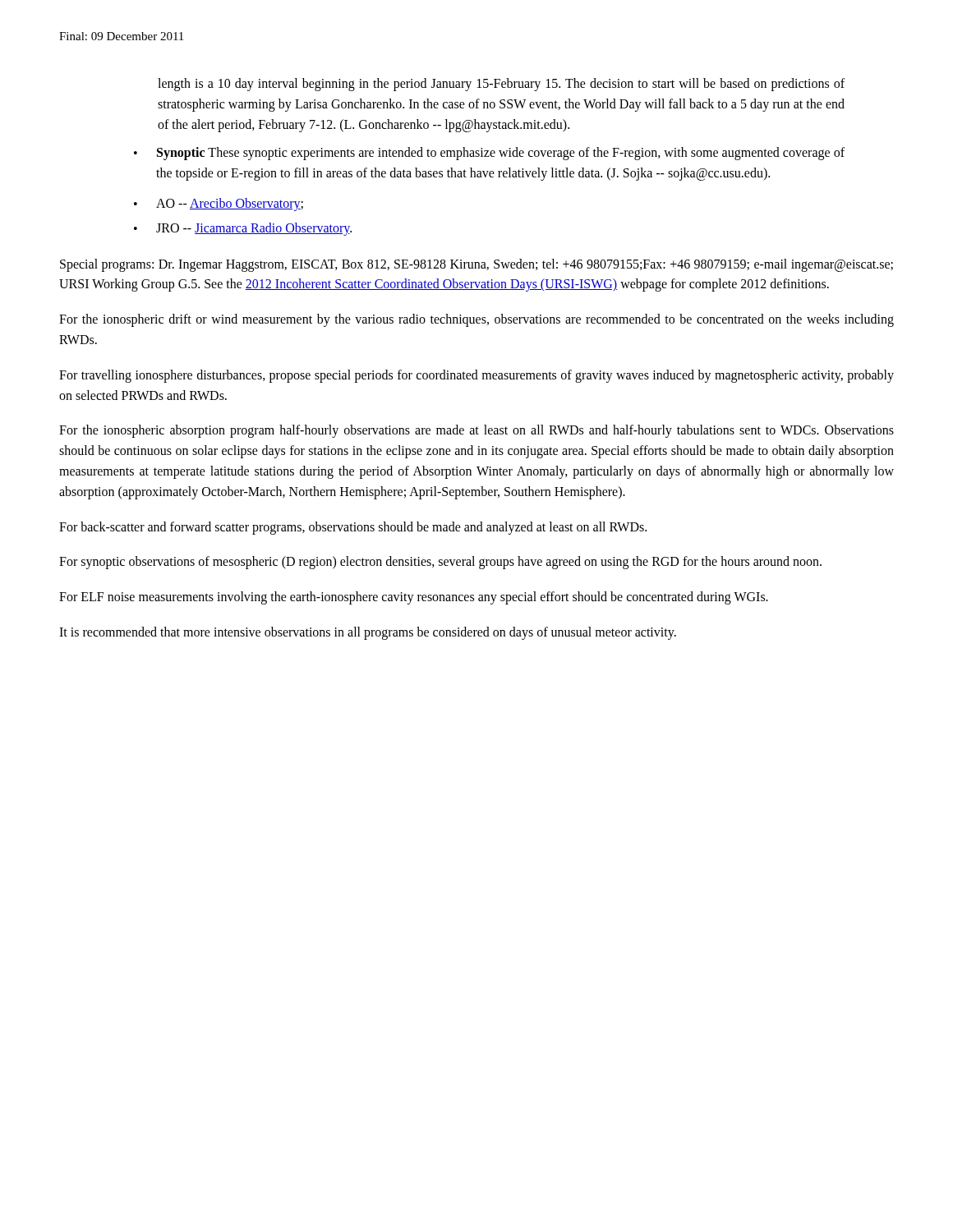Locate the region starting "For the ionospheric absorption program half-hourly observations"
This screenshot has height=1232, width=953.
[x=476, y=461]
